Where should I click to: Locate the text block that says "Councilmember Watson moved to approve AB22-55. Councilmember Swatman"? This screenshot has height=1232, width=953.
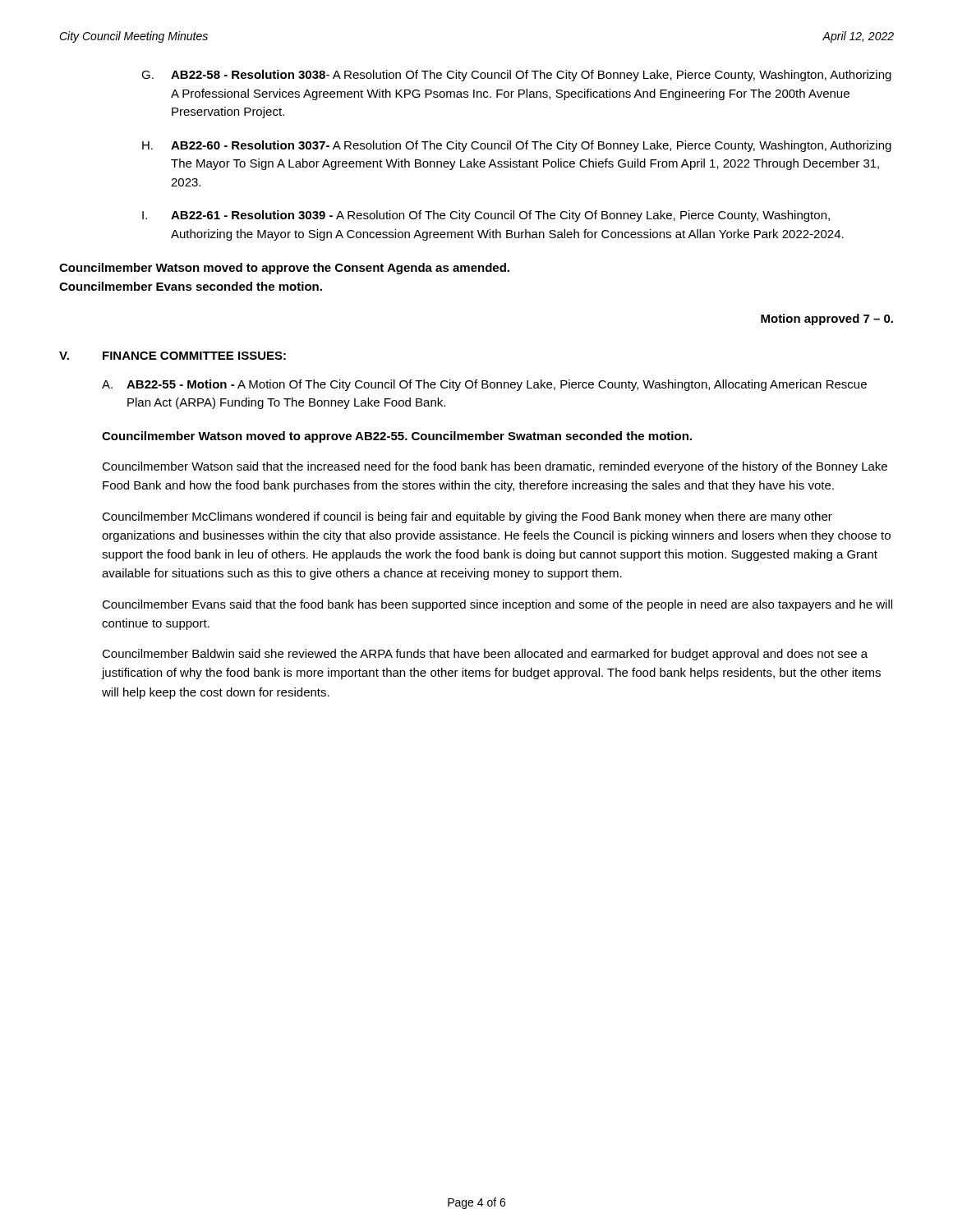pyautogui.click(x=397, y=435)
